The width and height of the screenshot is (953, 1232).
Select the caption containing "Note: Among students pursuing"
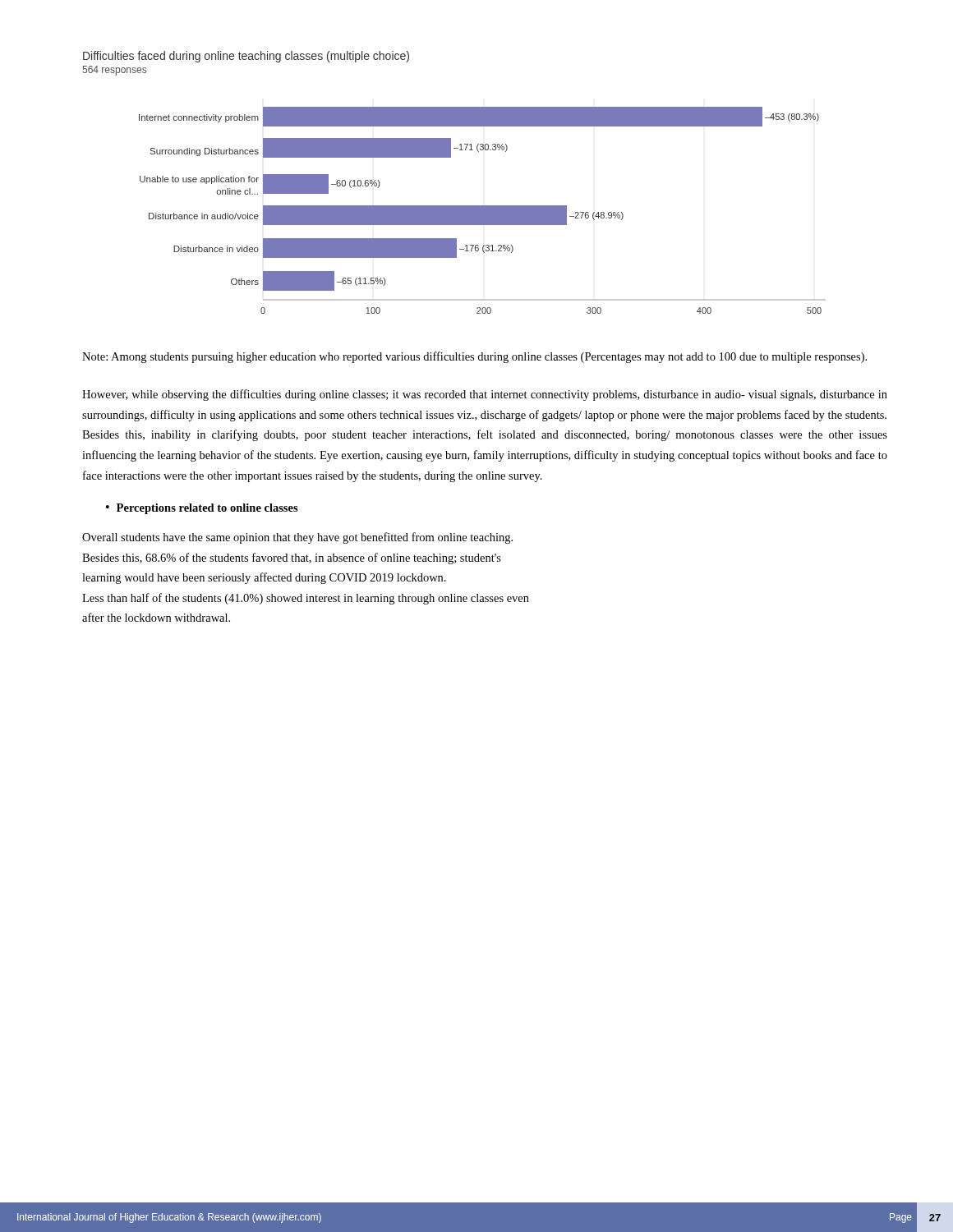tap(485, 357)
